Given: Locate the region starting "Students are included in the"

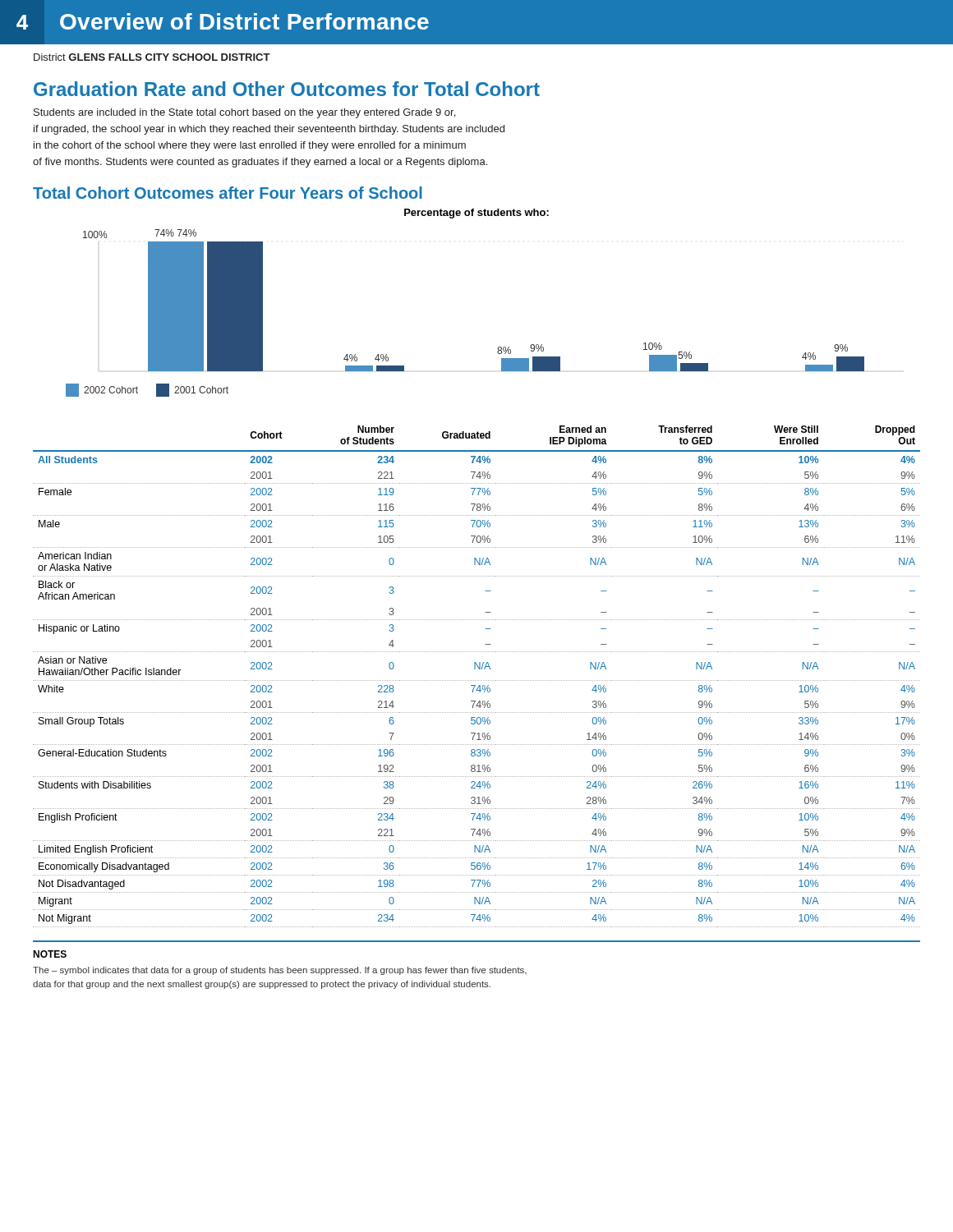Looking at the screenshot, I should click(x=269, y=137).
